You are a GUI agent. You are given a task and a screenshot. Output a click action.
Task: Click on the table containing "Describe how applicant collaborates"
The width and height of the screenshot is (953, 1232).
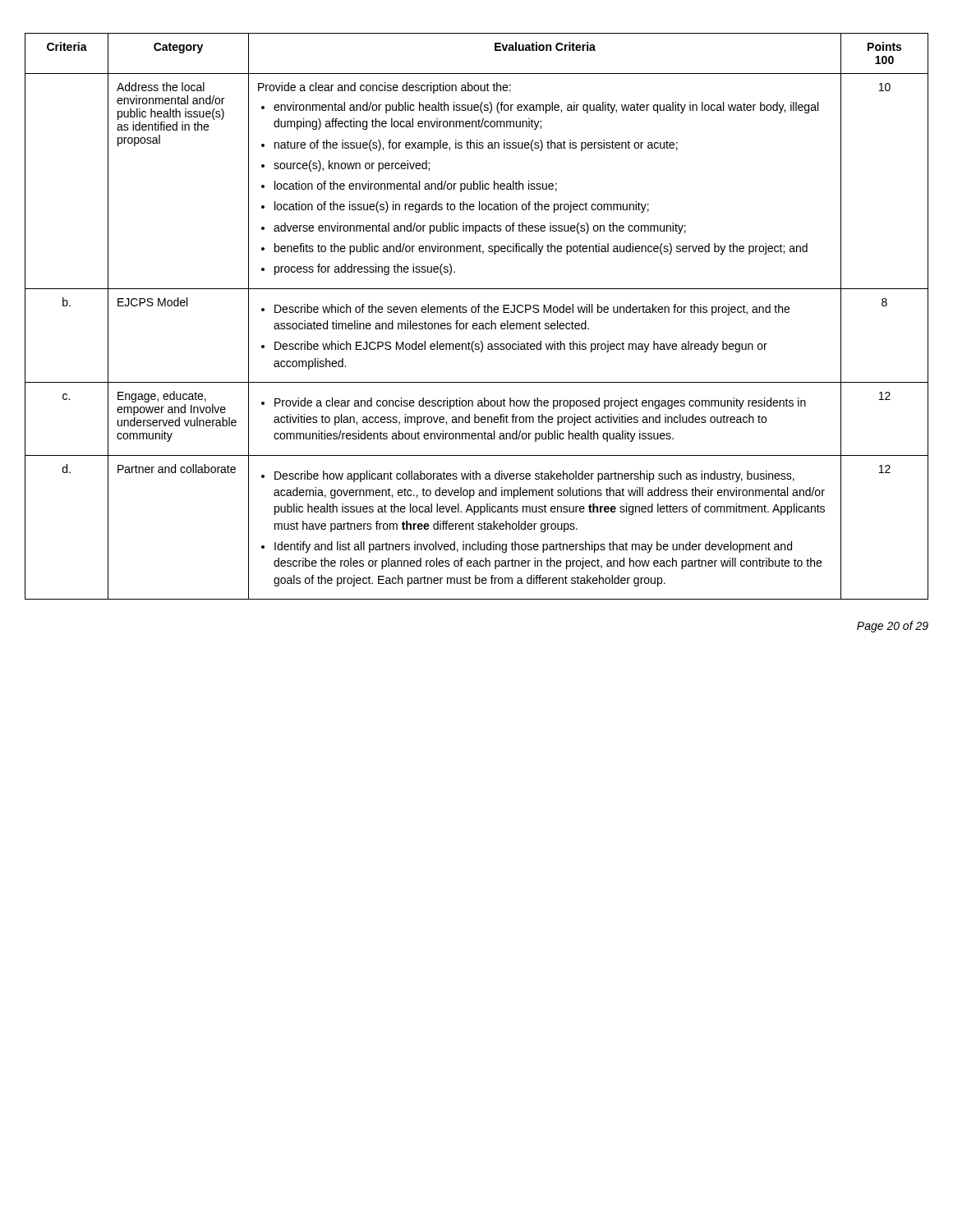(x=476, y=316)
